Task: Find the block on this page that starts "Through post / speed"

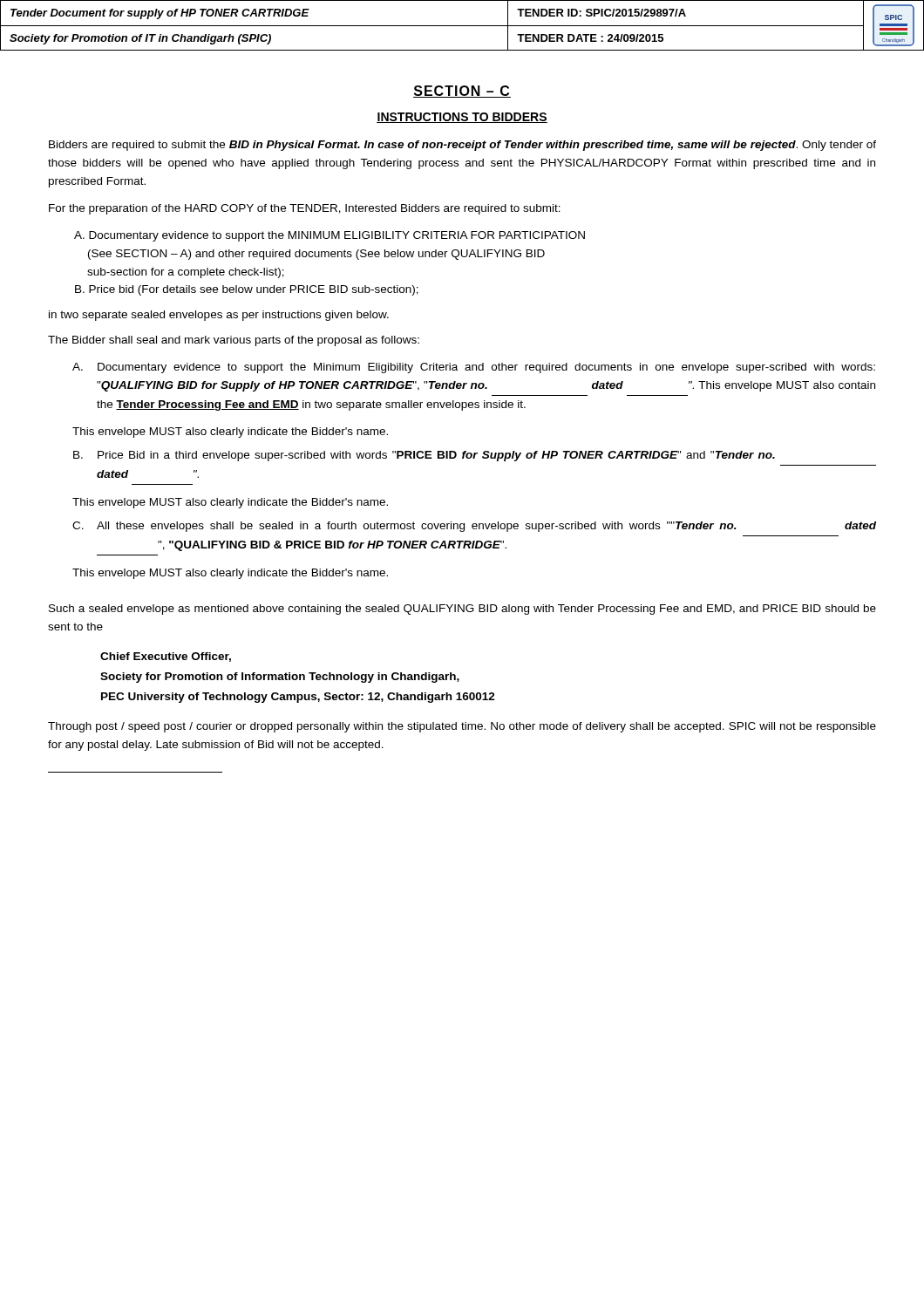Action: point(462,735)
